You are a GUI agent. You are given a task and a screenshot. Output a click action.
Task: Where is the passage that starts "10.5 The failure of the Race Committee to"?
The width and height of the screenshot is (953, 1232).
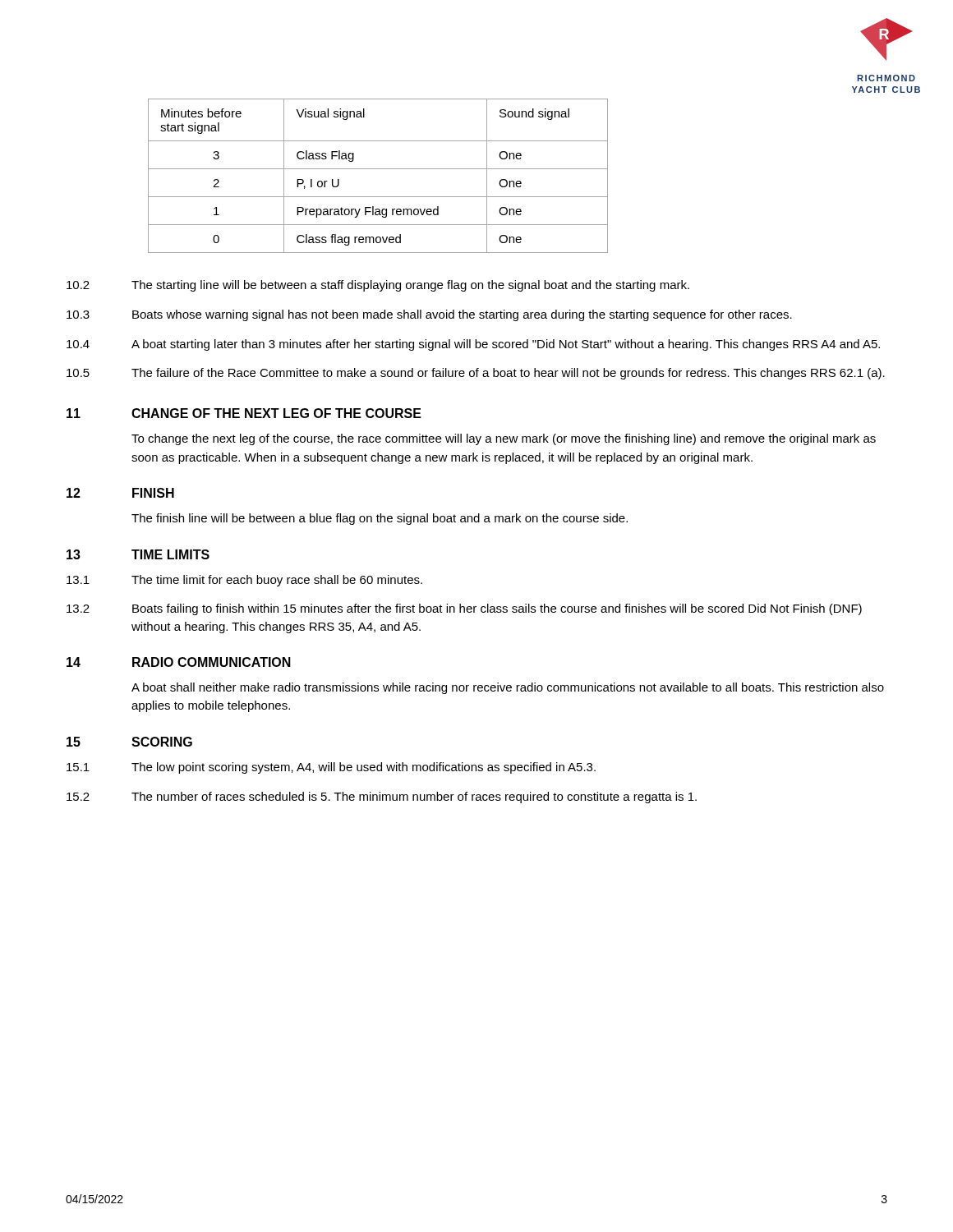pos(476,373)
